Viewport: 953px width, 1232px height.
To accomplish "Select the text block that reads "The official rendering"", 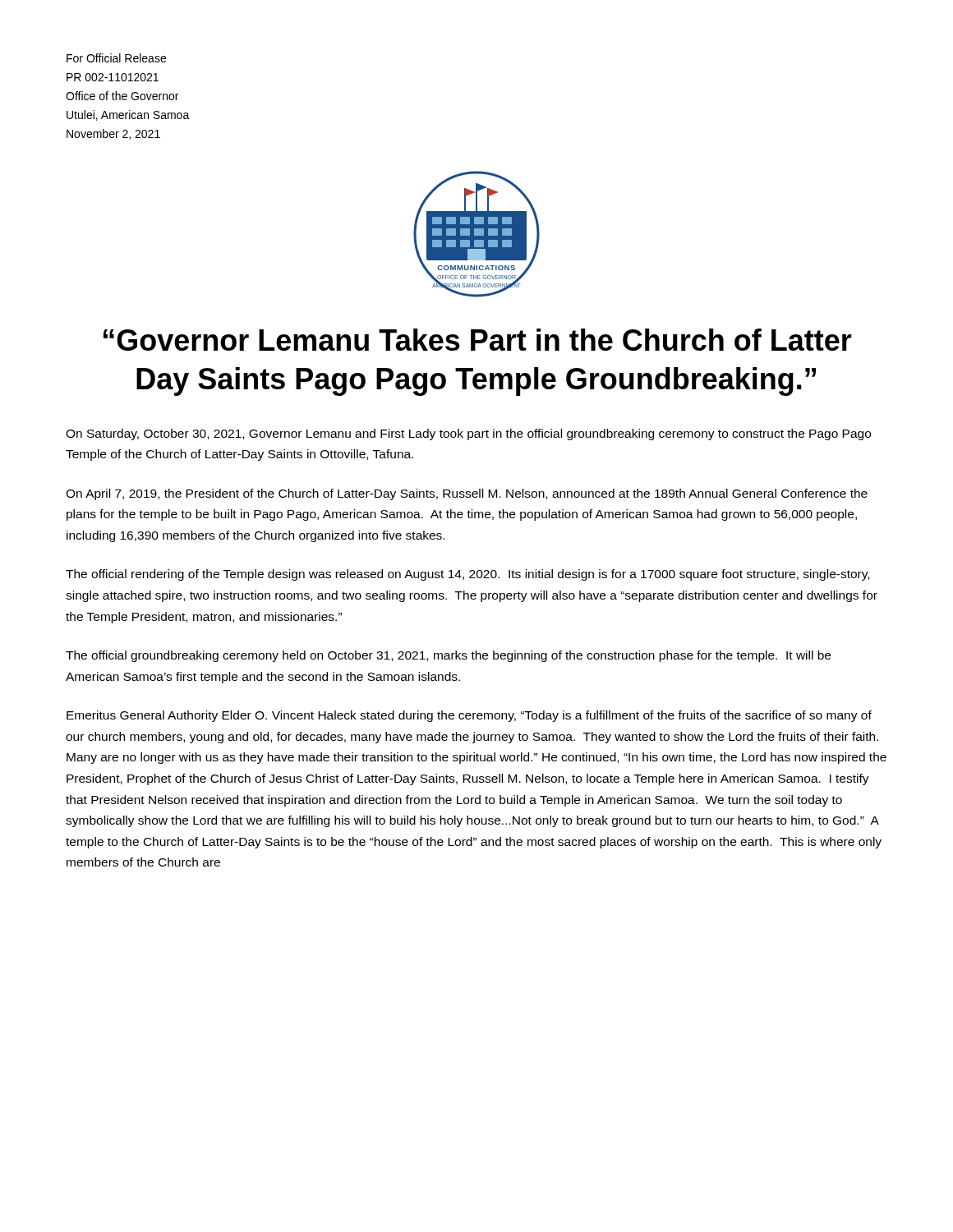I will 472,595.
